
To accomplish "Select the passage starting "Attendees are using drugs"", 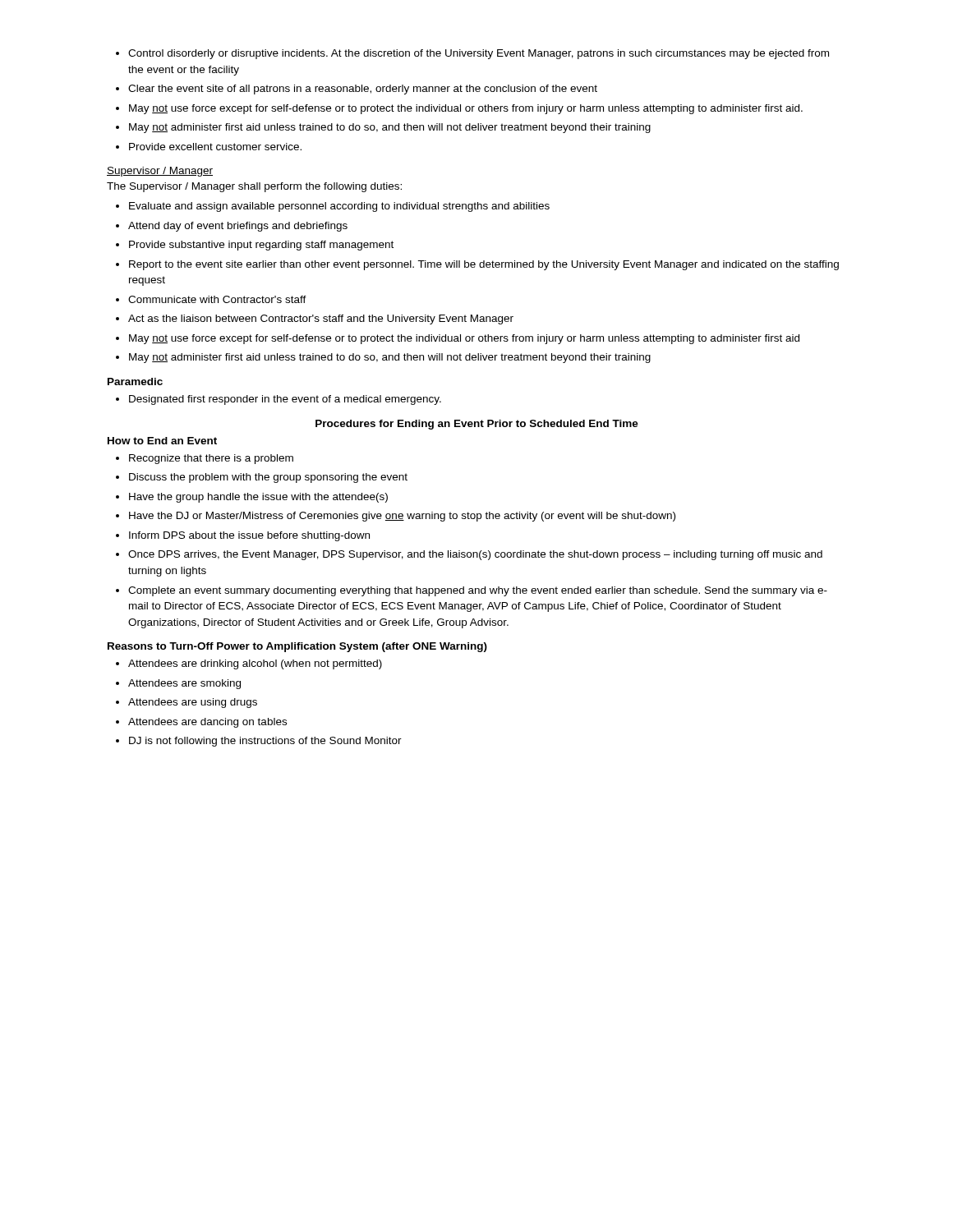I will pos(186,703).
